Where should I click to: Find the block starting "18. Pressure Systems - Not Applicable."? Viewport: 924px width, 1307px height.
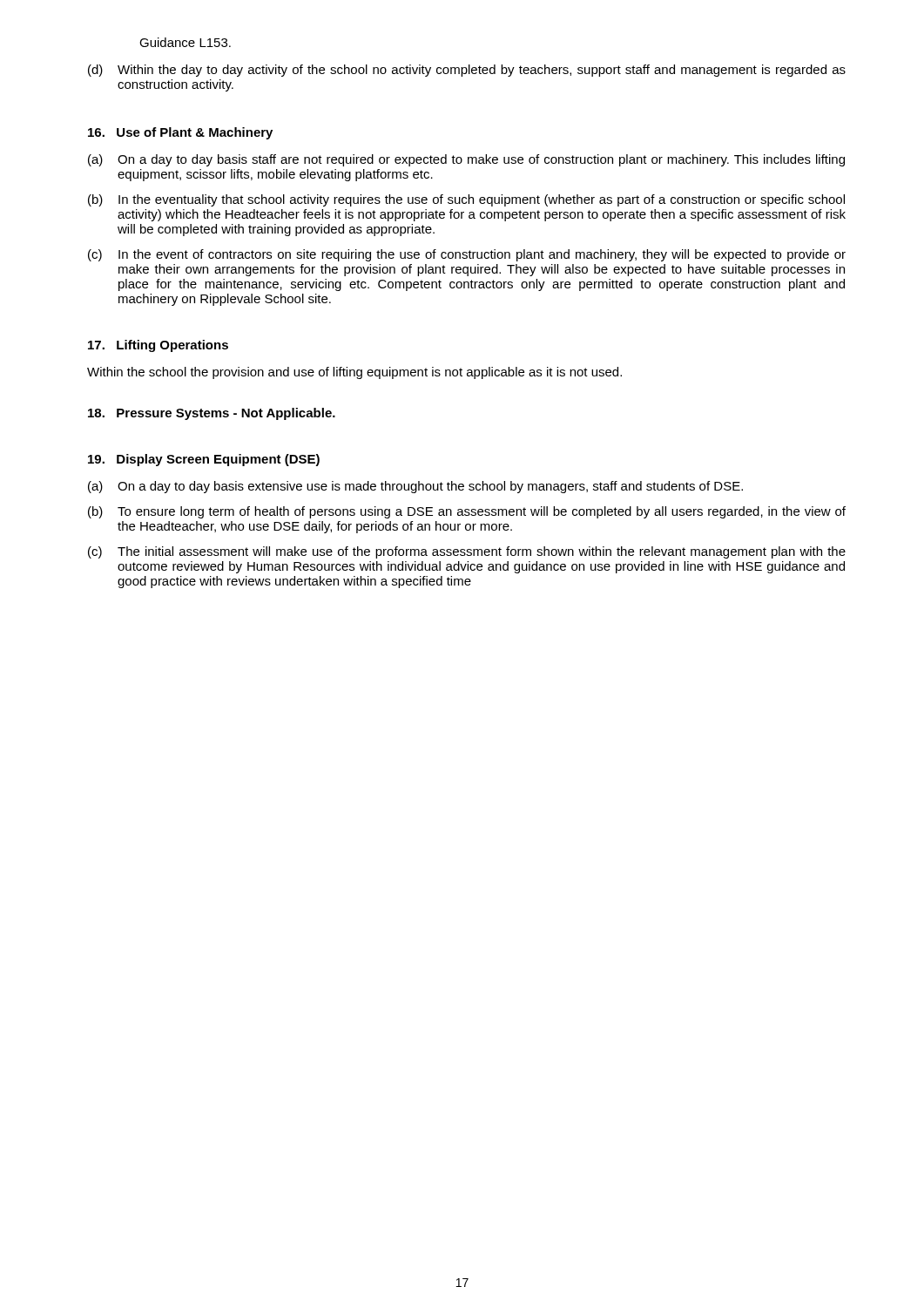pyautogui.click(x=211, y=413)
